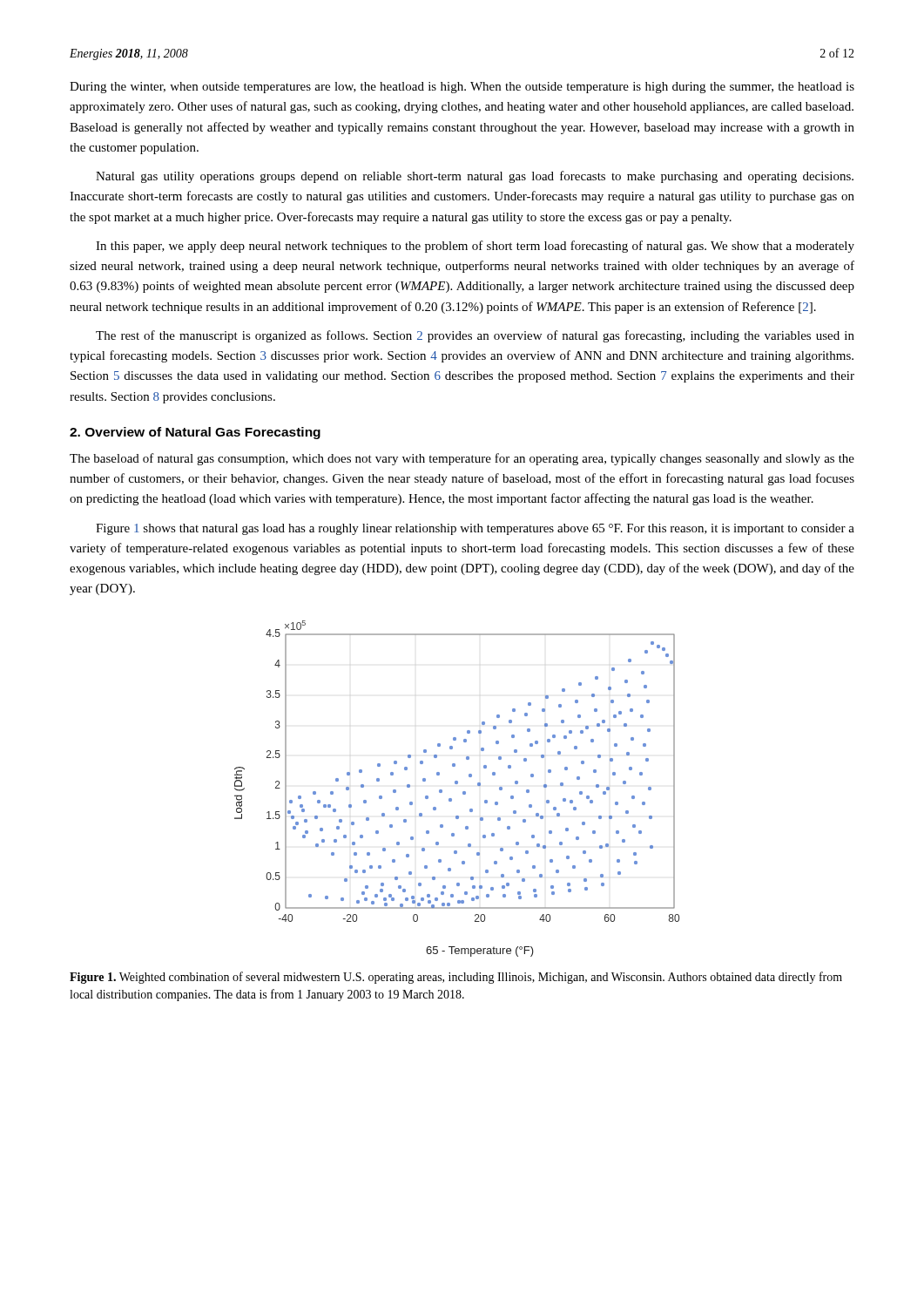Find the element starting "In this paper, we apply"

[462, 276]
